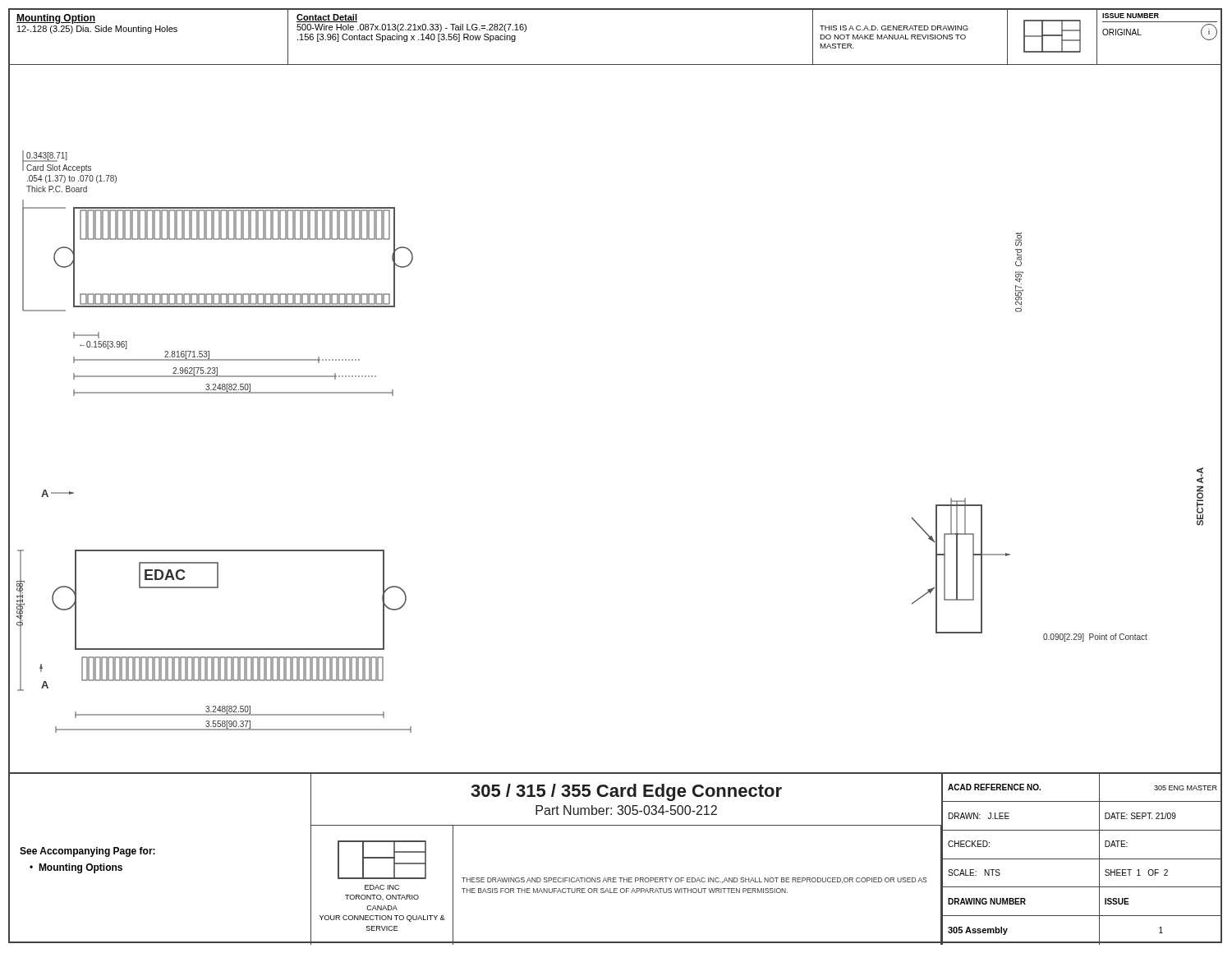Locate the table with the text "DRAWN: J.LEE"
The height and width of the screenshot is (953, 1232).
pyautogui.click(x=1082, y=859)
